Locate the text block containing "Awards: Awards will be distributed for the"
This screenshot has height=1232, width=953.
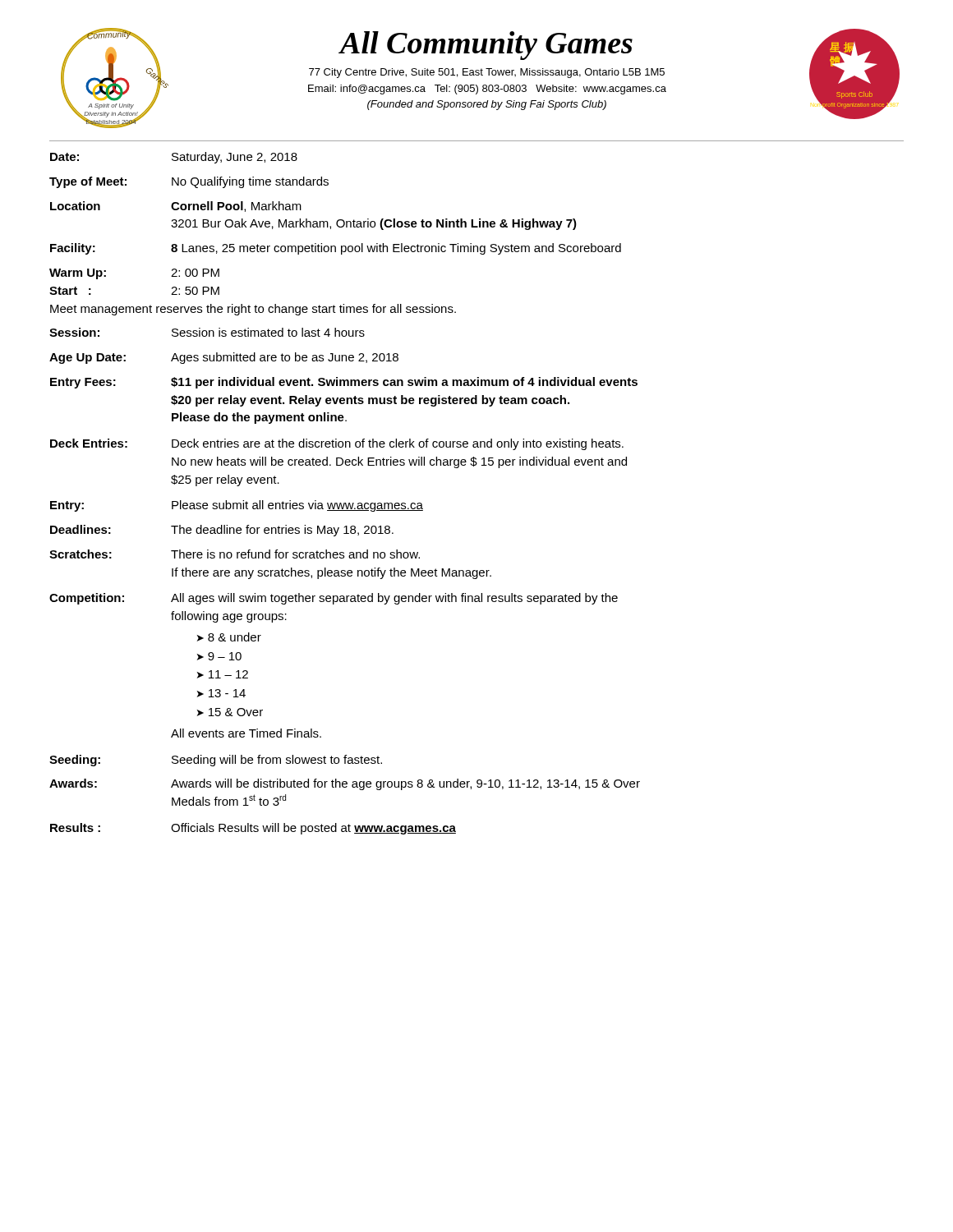tap(476, 793)
